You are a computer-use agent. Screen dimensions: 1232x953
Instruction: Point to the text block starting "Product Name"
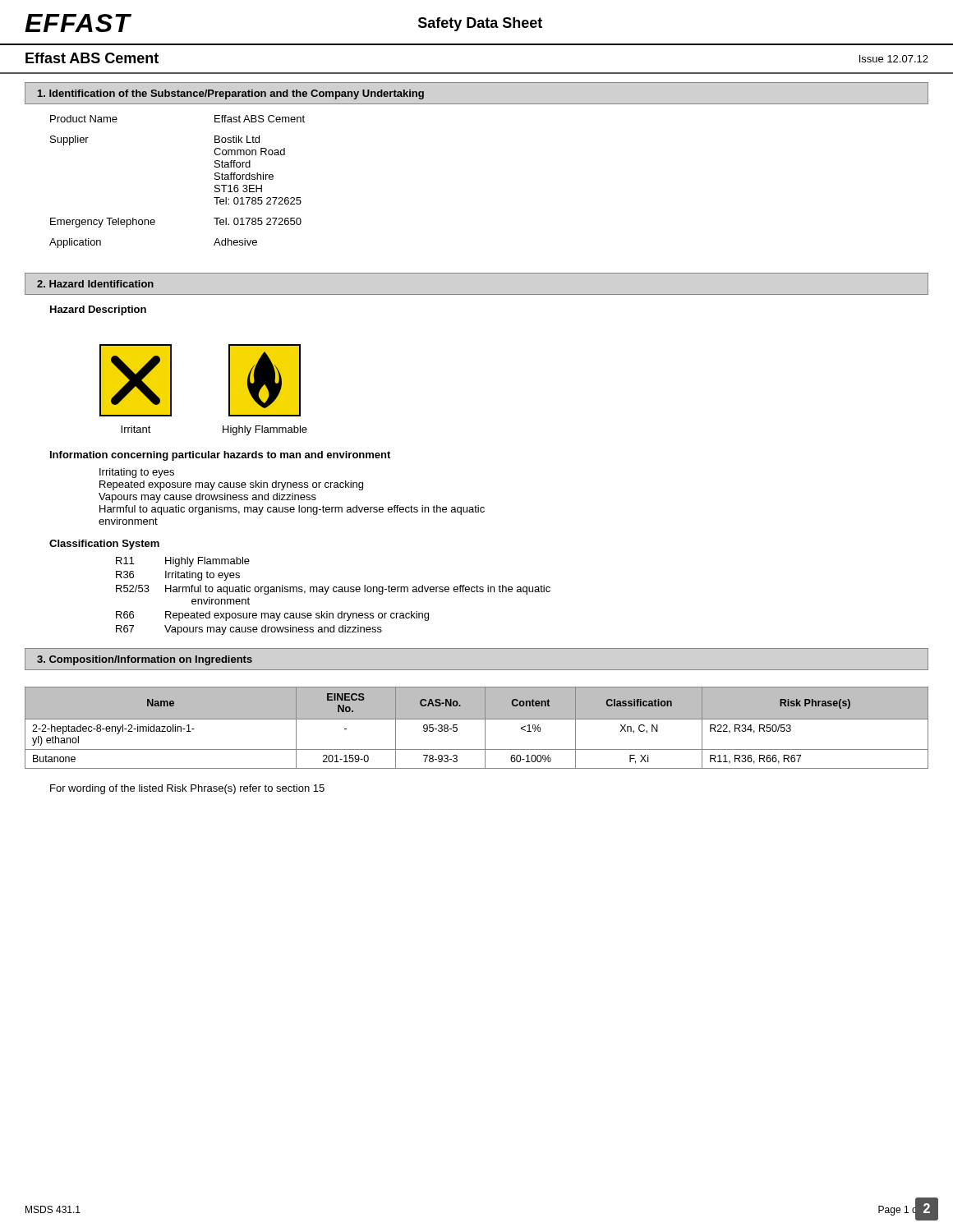point(83,119)
